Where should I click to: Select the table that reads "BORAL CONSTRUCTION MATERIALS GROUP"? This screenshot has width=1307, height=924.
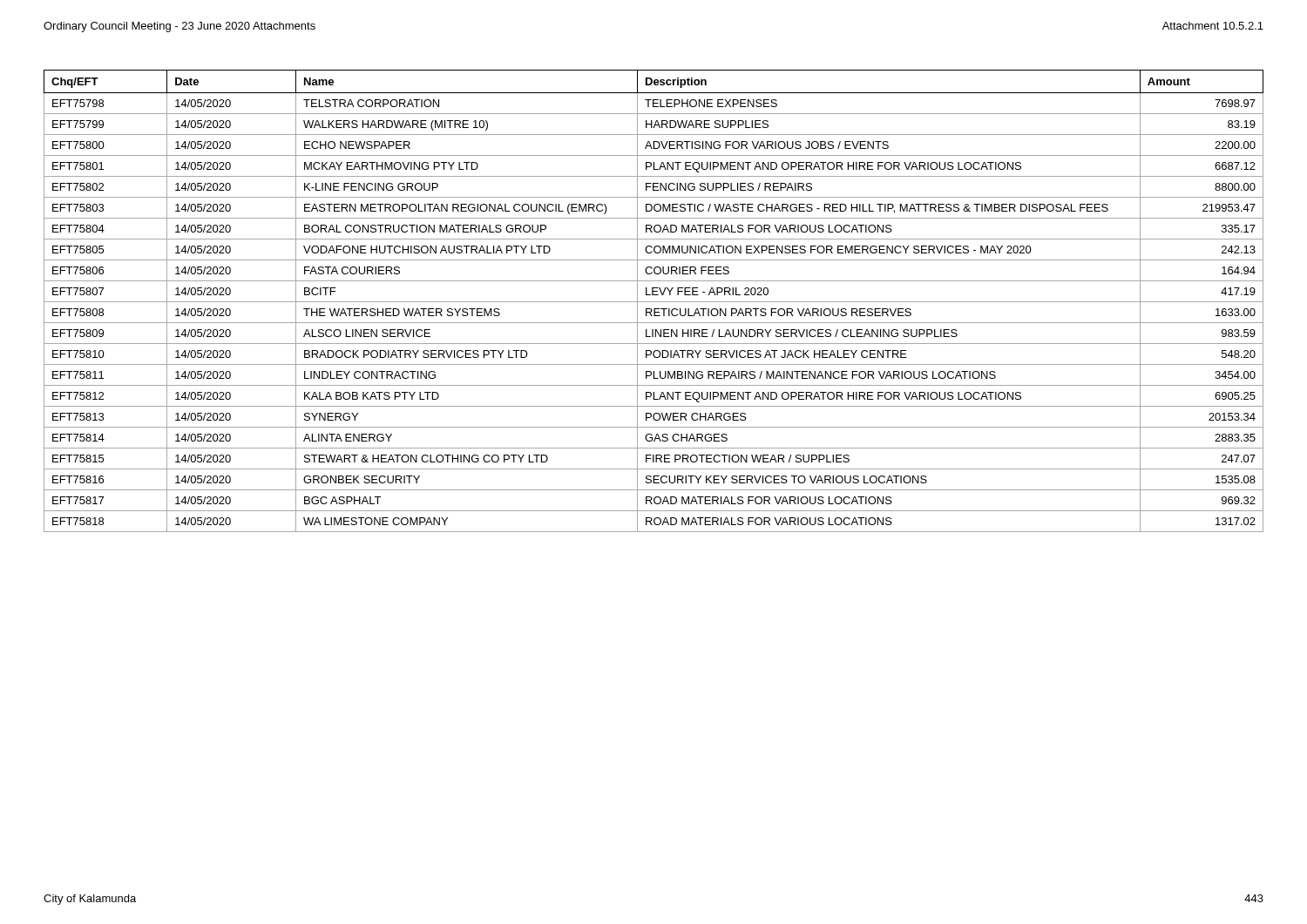tap(654, 301)
